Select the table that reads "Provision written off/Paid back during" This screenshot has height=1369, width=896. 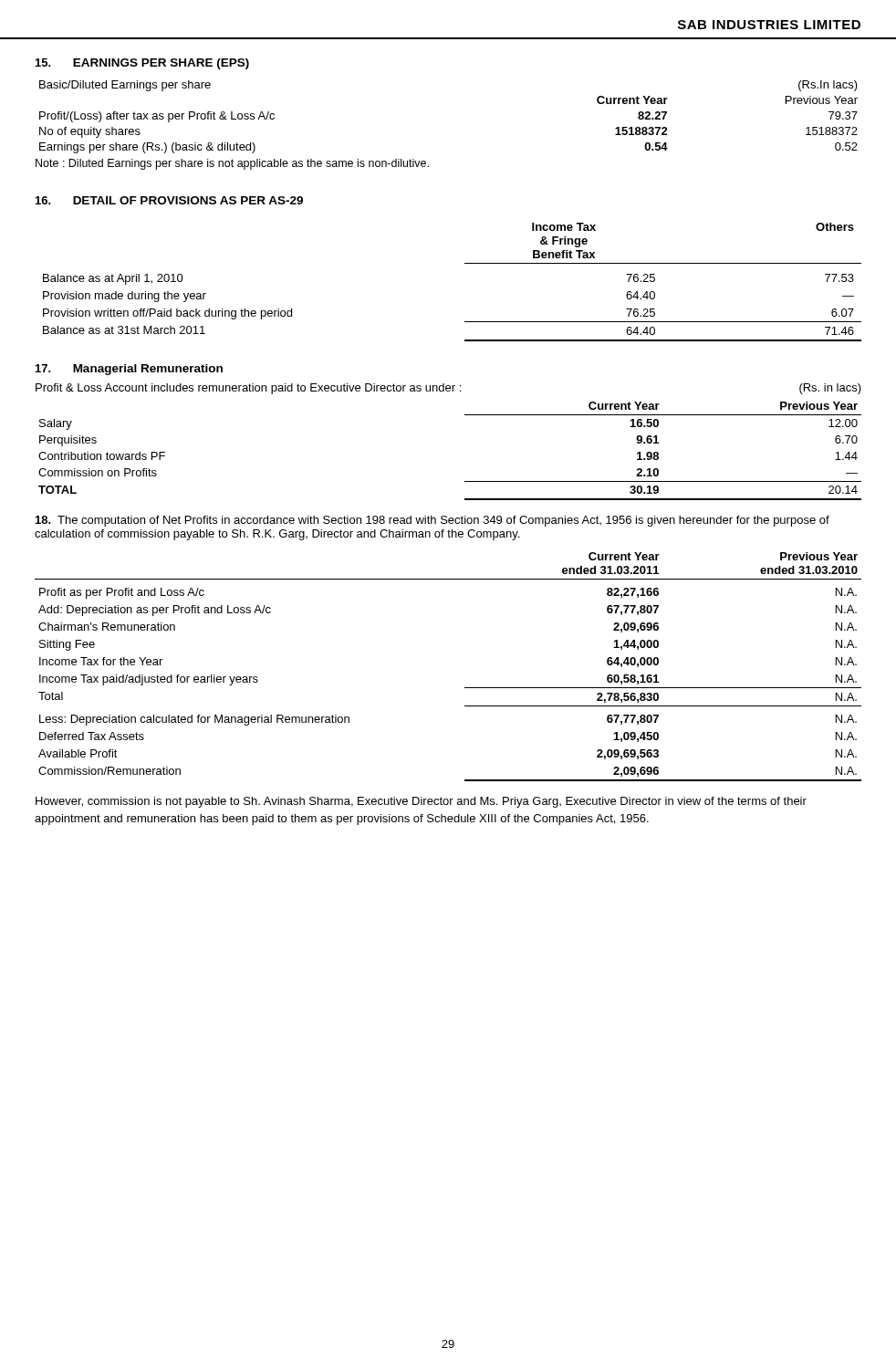point(448,279)
